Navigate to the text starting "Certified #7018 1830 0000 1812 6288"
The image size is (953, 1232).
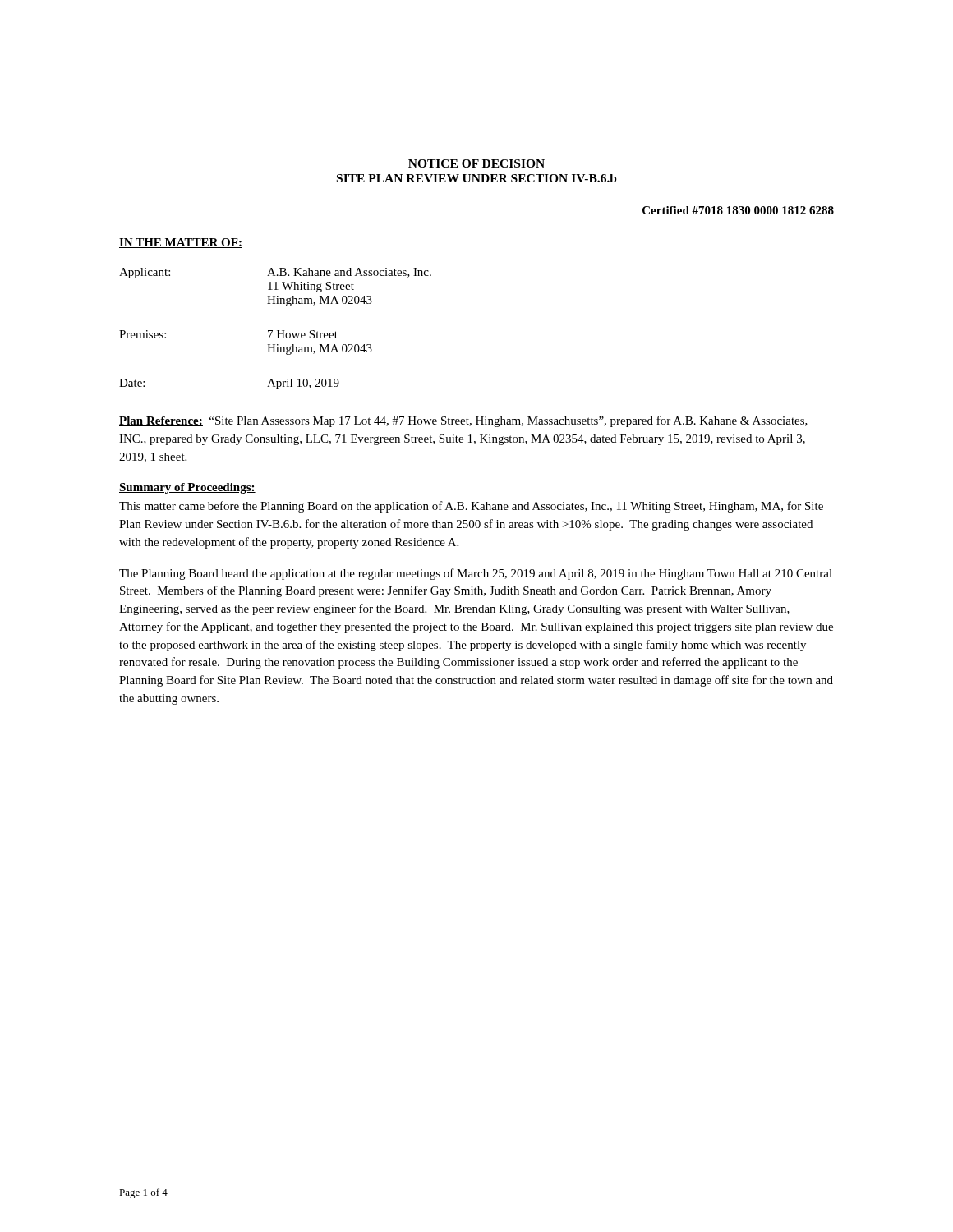[x=738, y=210]
